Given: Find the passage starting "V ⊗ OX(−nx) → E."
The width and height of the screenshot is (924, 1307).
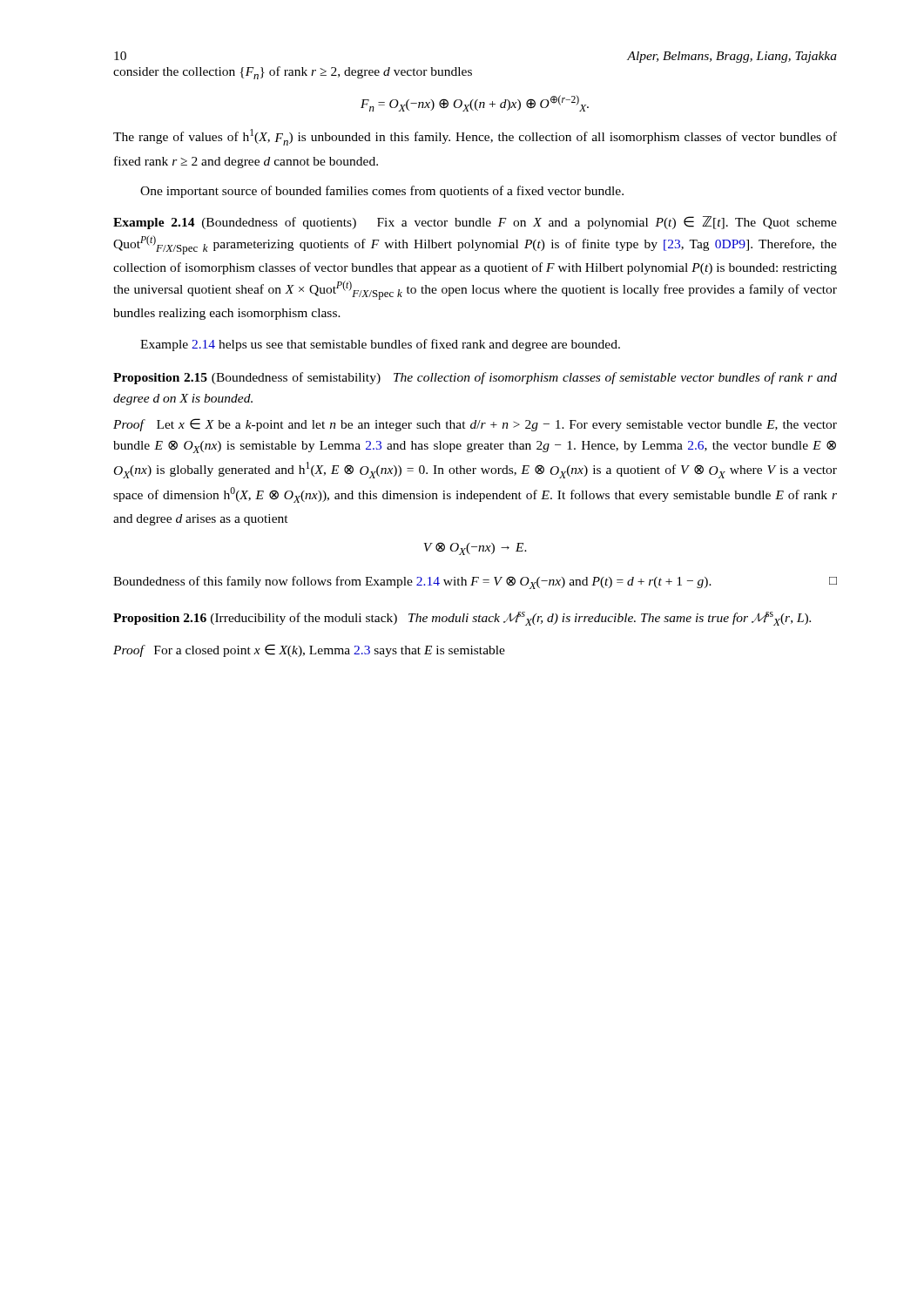Looking at the screenshot, I should pos(475,548).
